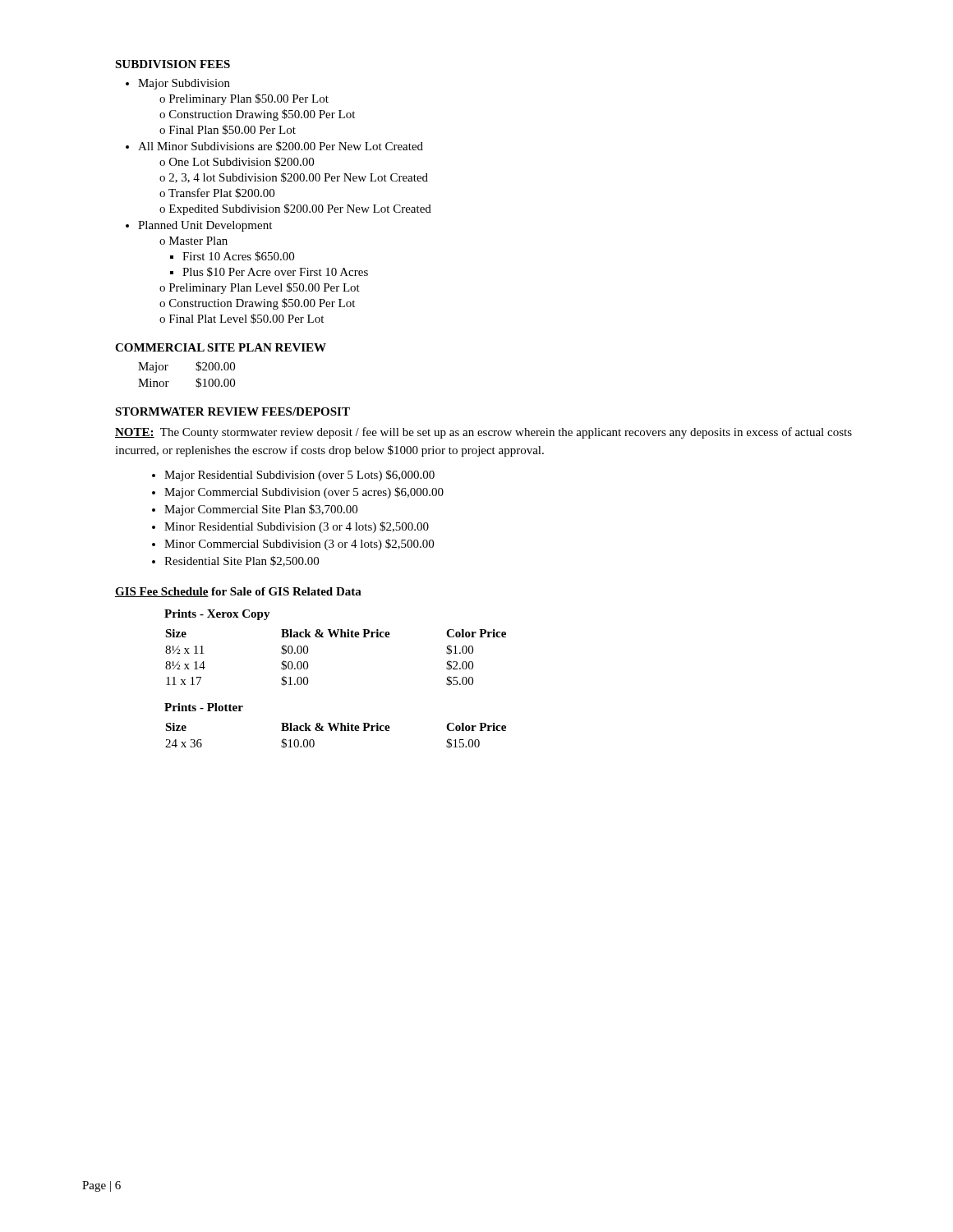Screen dimensions: 1232x953
Task: Select the passage starting "Major$200.00 Minor$100.00"
Action: pyautogui.click(x=147, y=367)
